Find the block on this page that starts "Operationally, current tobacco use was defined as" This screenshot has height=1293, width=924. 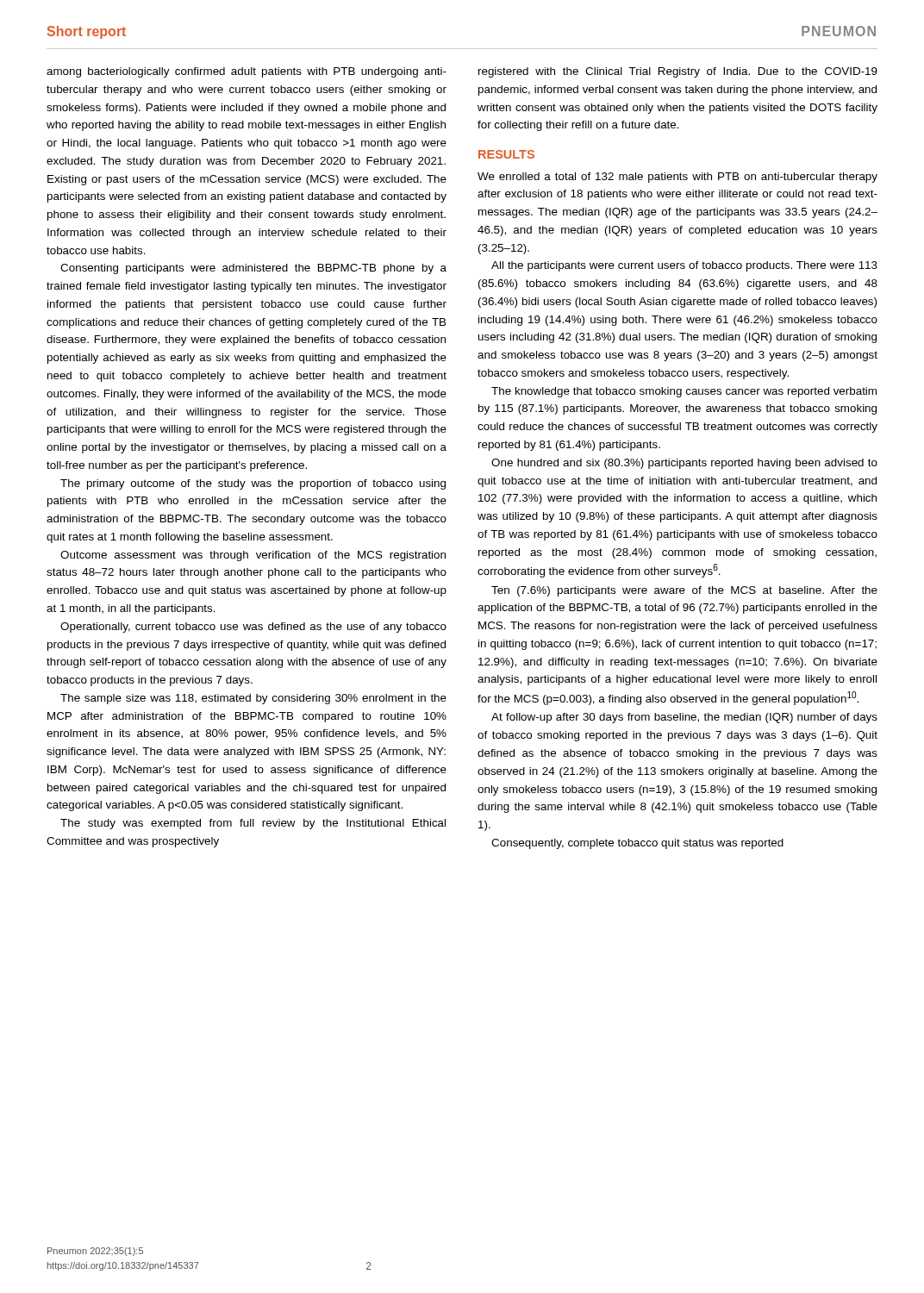point(247,653)
